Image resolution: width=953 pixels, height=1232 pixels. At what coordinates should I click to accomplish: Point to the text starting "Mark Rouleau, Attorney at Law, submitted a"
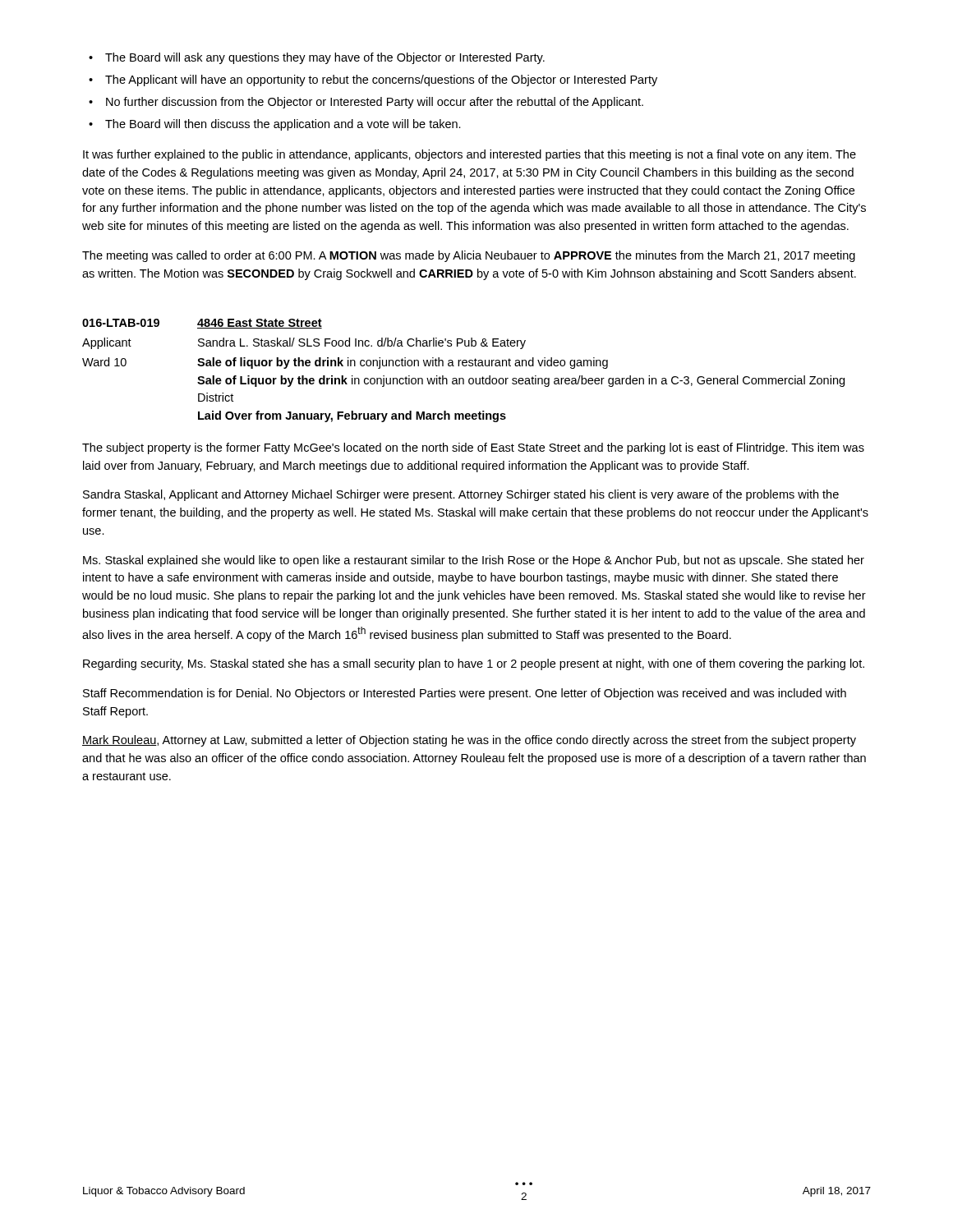474,758
